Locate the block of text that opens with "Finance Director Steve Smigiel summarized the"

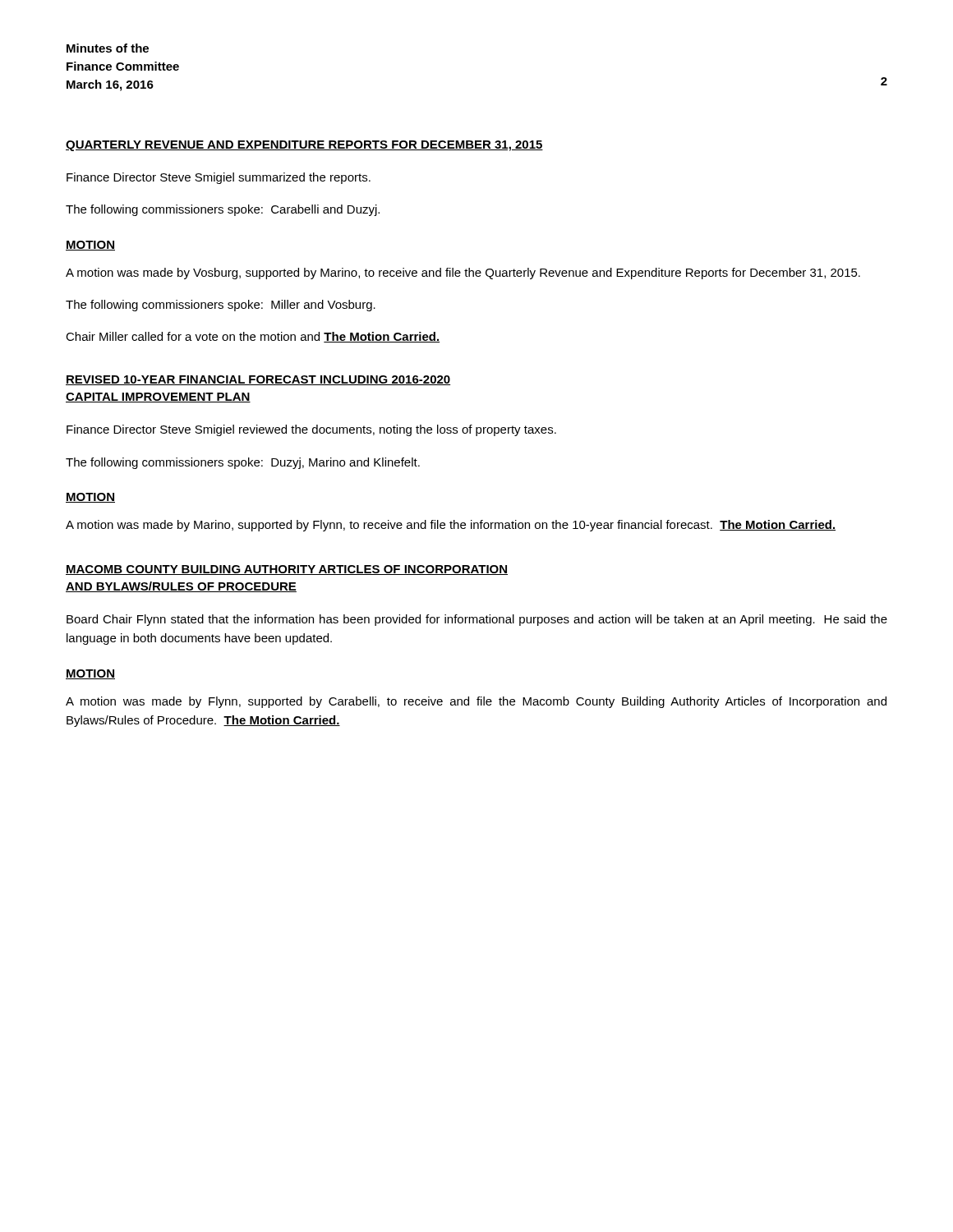(218, 177)
